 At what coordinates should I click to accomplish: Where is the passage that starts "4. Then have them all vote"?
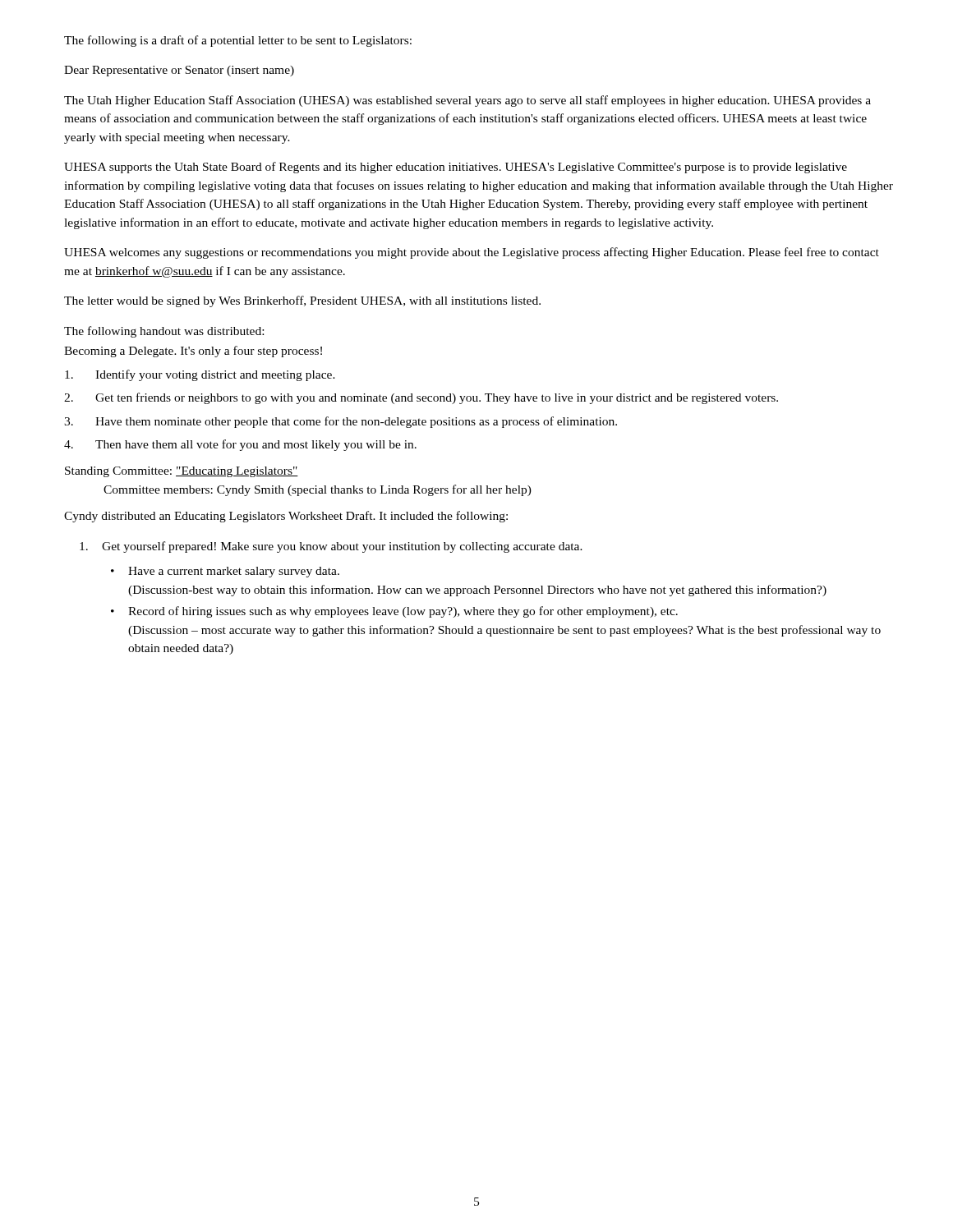(240, 445)
